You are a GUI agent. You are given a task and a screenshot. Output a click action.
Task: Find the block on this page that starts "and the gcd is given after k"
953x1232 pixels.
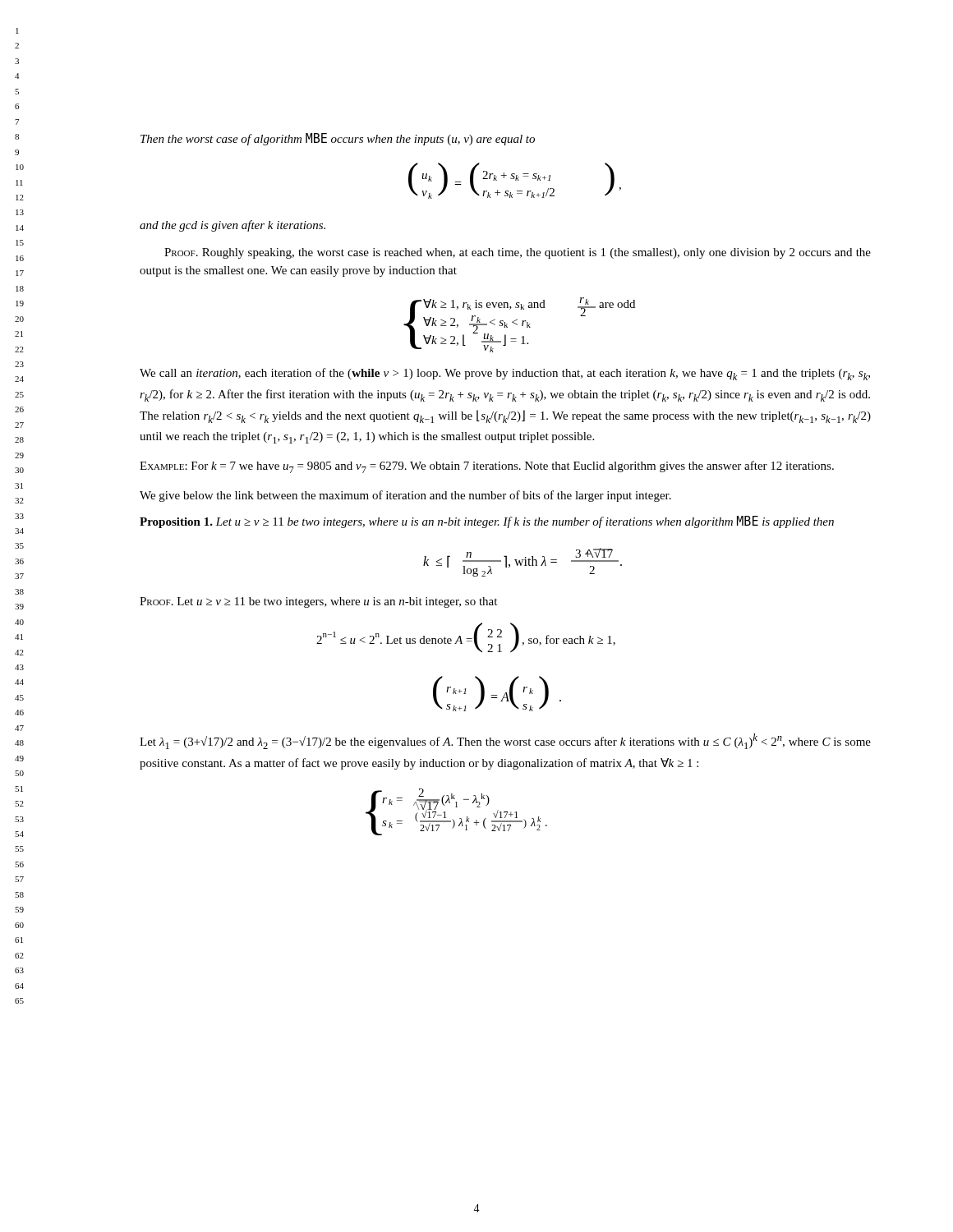tap(233, 225)
